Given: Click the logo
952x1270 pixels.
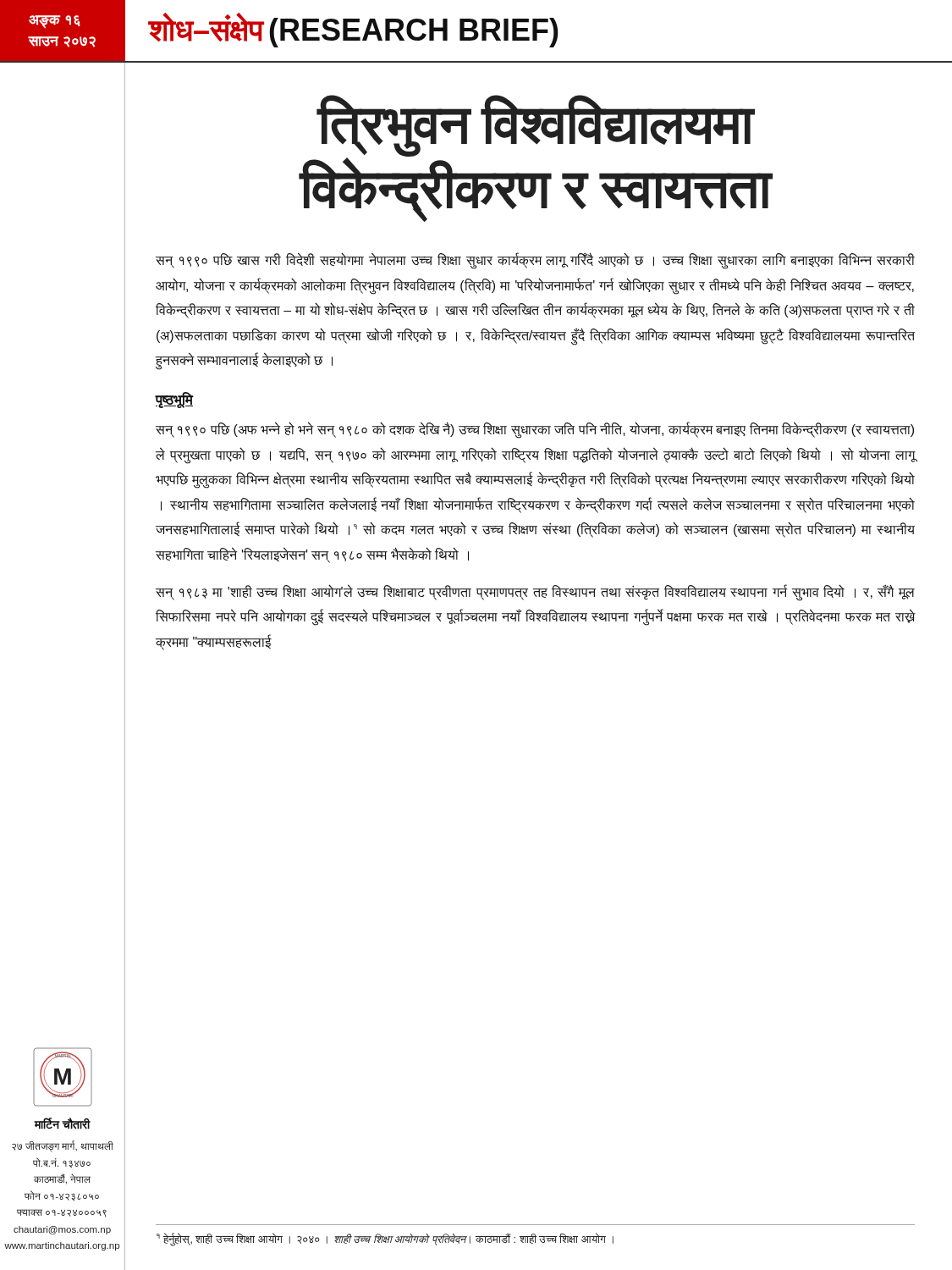Looking at the screenshot, I should (x=62, y=1079).
